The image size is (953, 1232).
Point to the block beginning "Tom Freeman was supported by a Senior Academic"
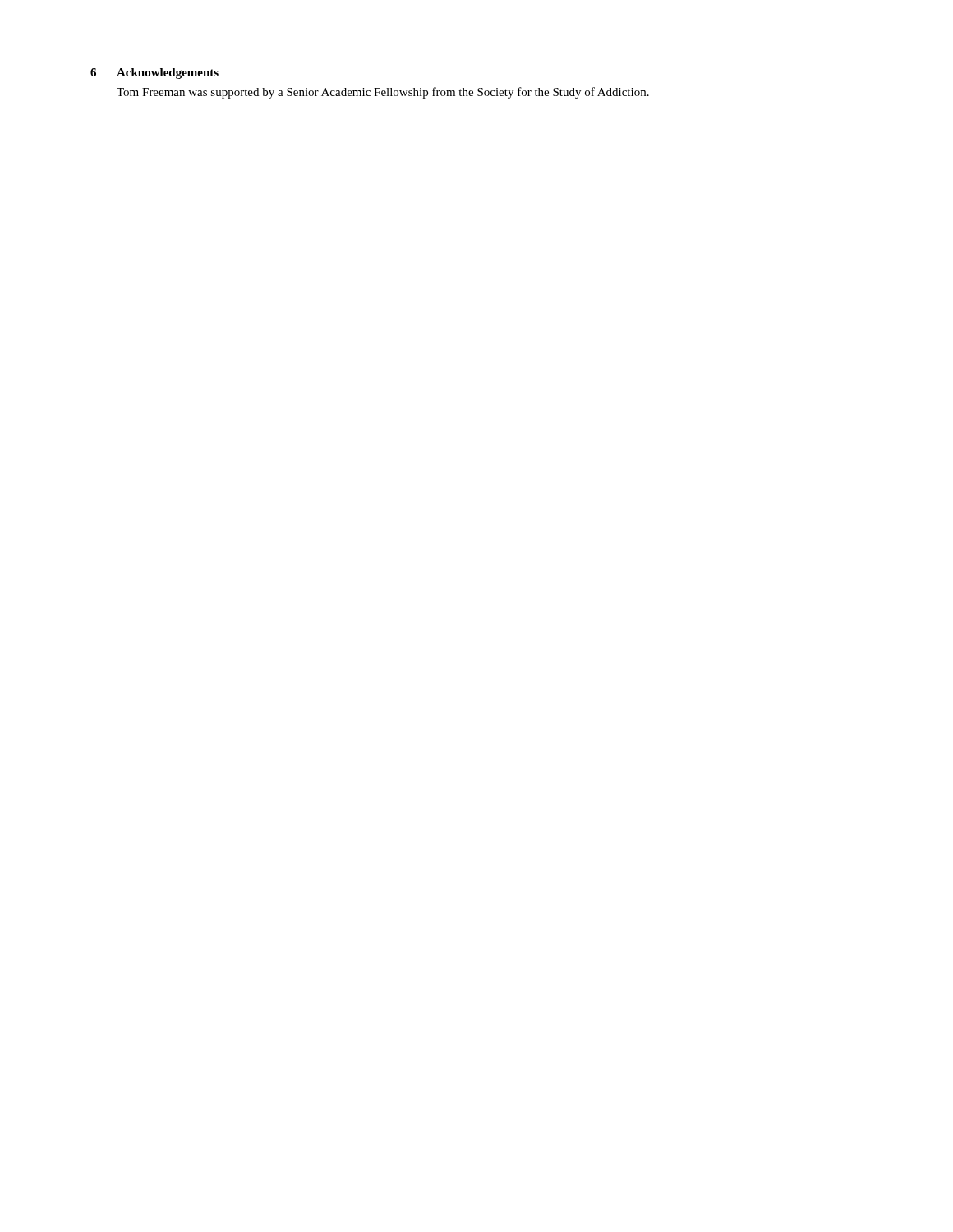(x=383, y=92)
